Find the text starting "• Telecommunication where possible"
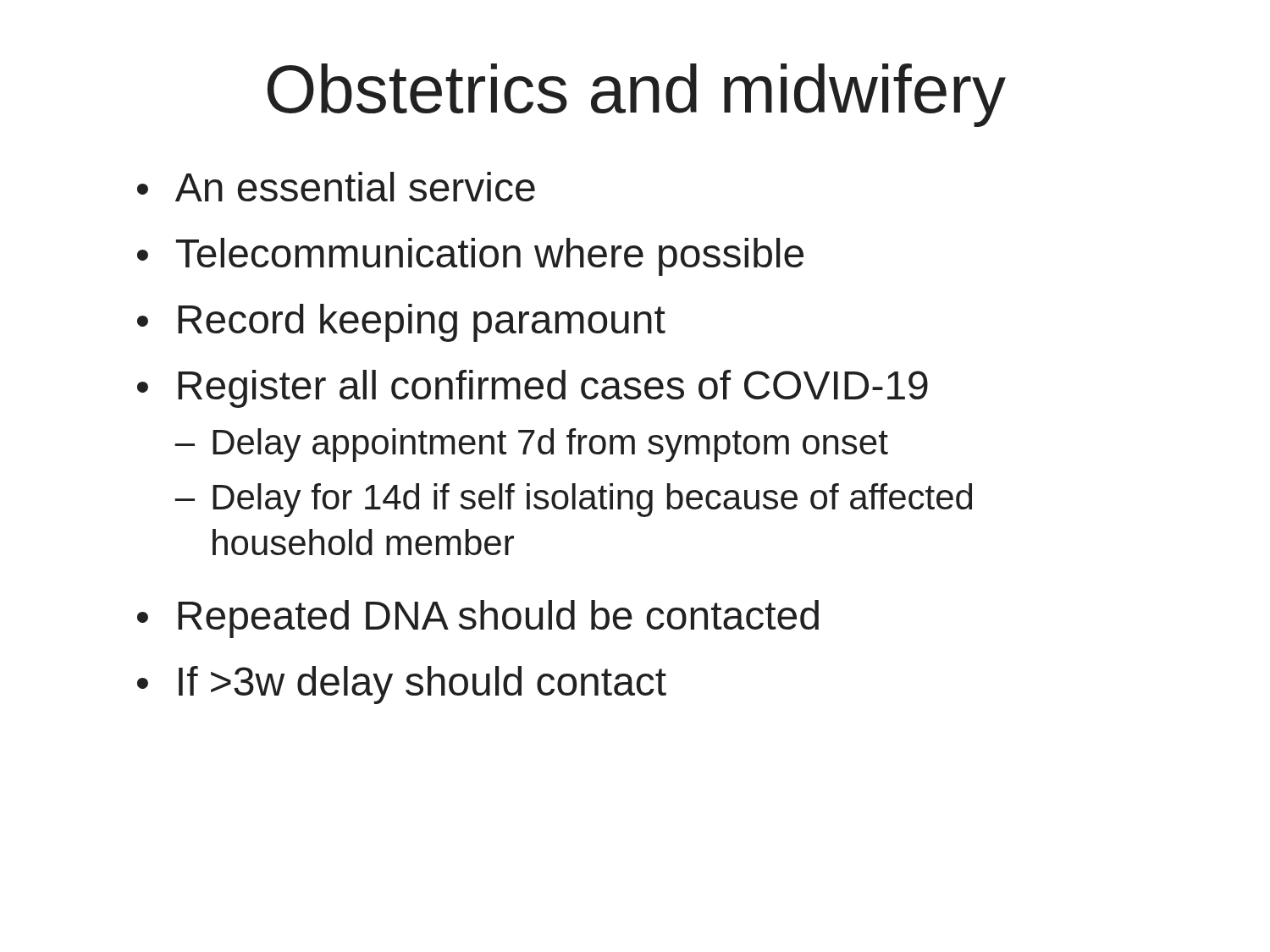The width and height of the screenshot is (1270, 952). 470,254
